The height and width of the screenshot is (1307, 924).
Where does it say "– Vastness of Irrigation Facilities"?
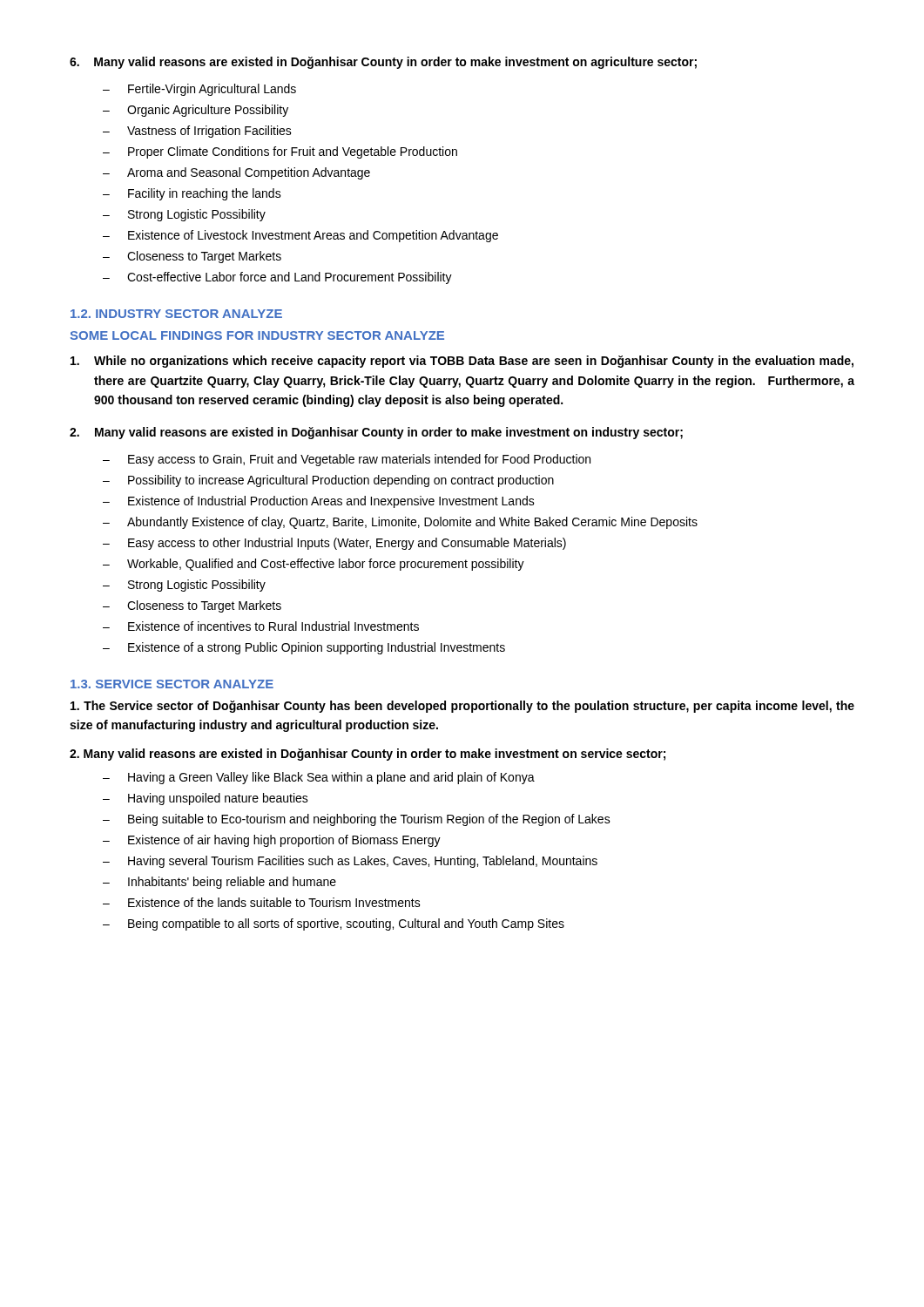[197, 132]
